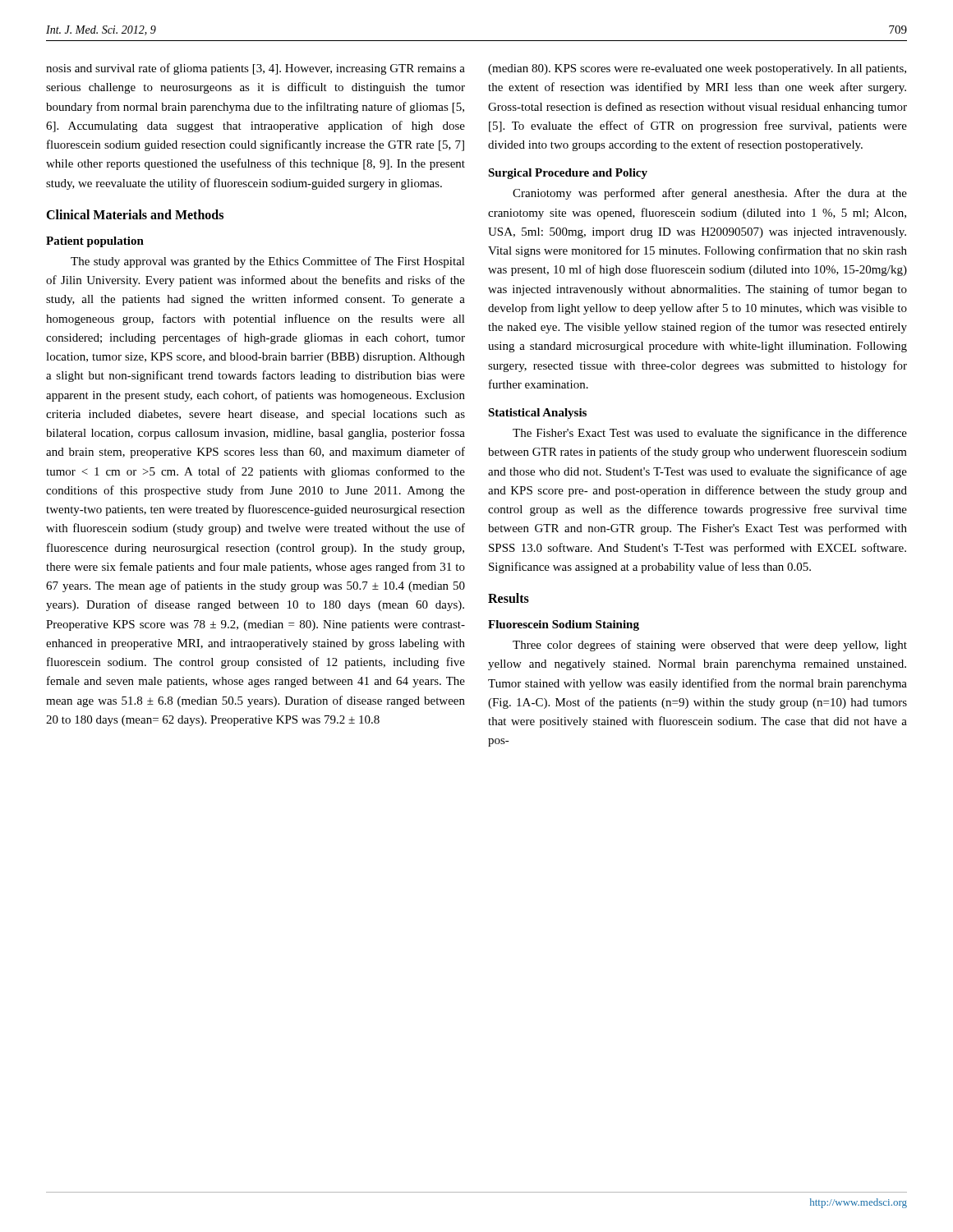The image size is (953, 1232).
Task: Click on the section header that says "Patient population"
Action: coord(95,240)
